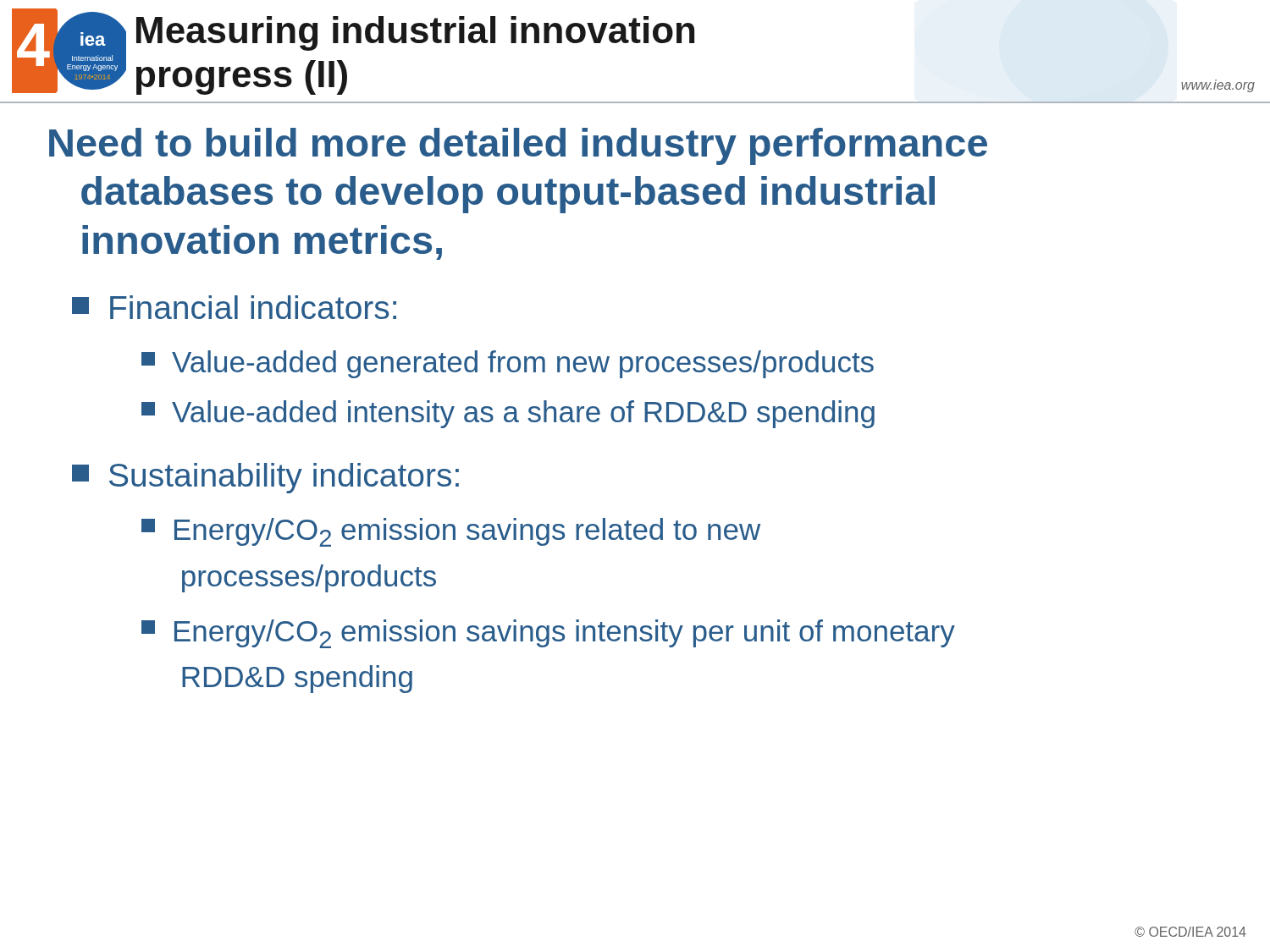Locate the text "Financial indicators:"
Viewport: 1270px width, 952px height.
point(236,308)
